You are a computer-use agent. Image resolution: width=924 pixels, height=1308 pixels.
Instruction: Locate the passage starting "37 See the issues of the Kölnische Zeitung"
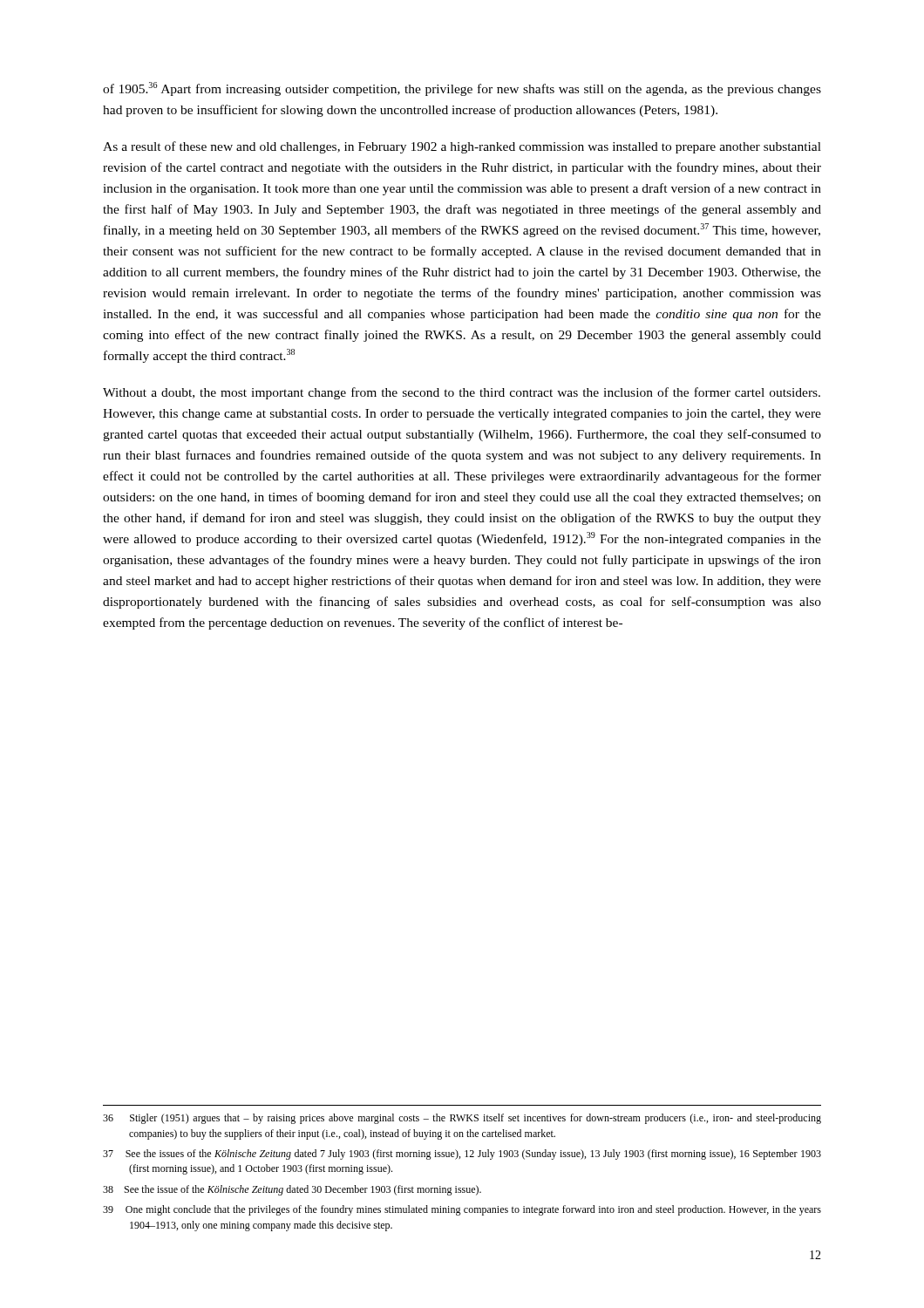pos(462,1161)
